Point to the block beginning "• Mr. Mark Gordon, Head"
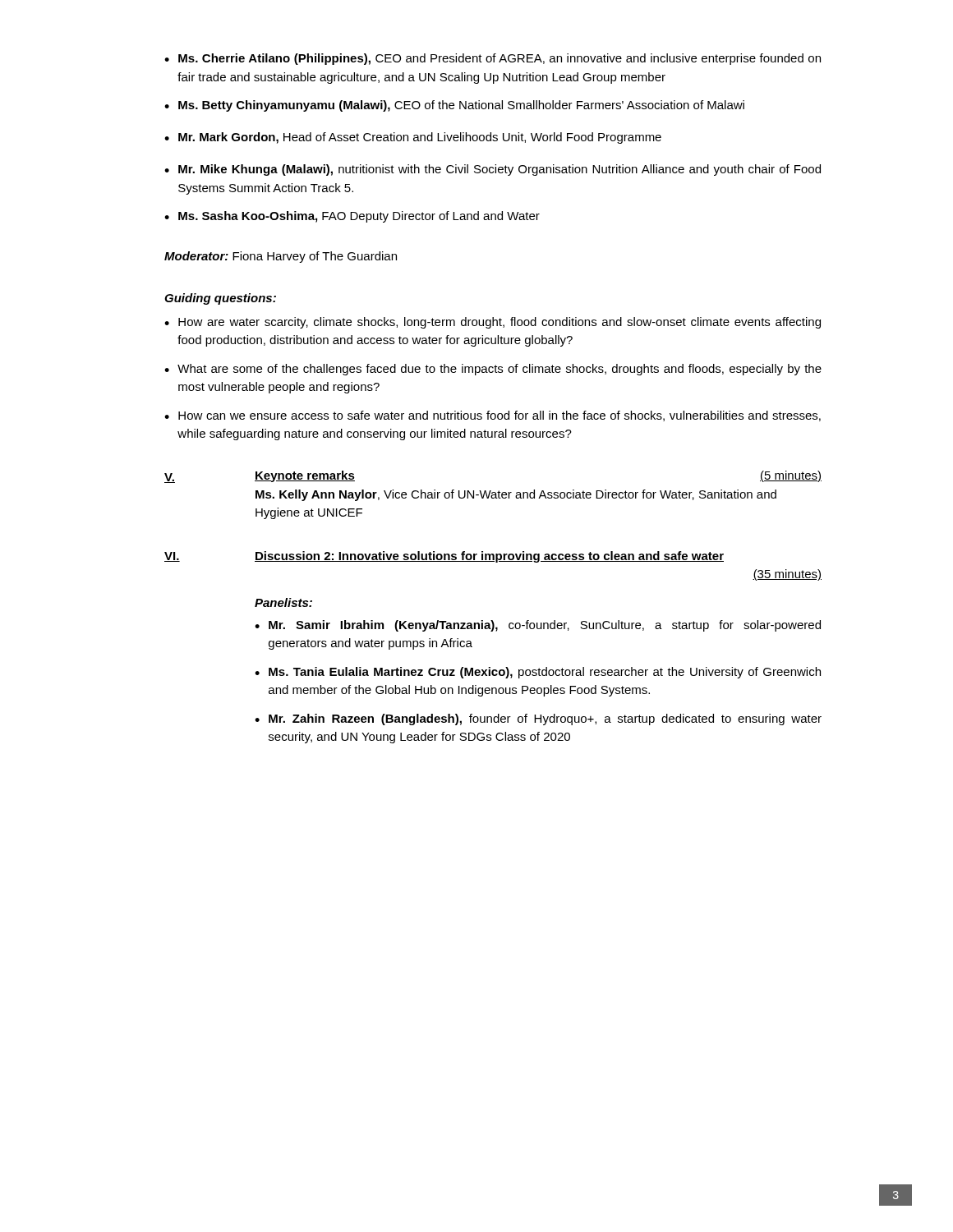The width and height of the screenshot is (953, 1232). [x=413, y=139]
